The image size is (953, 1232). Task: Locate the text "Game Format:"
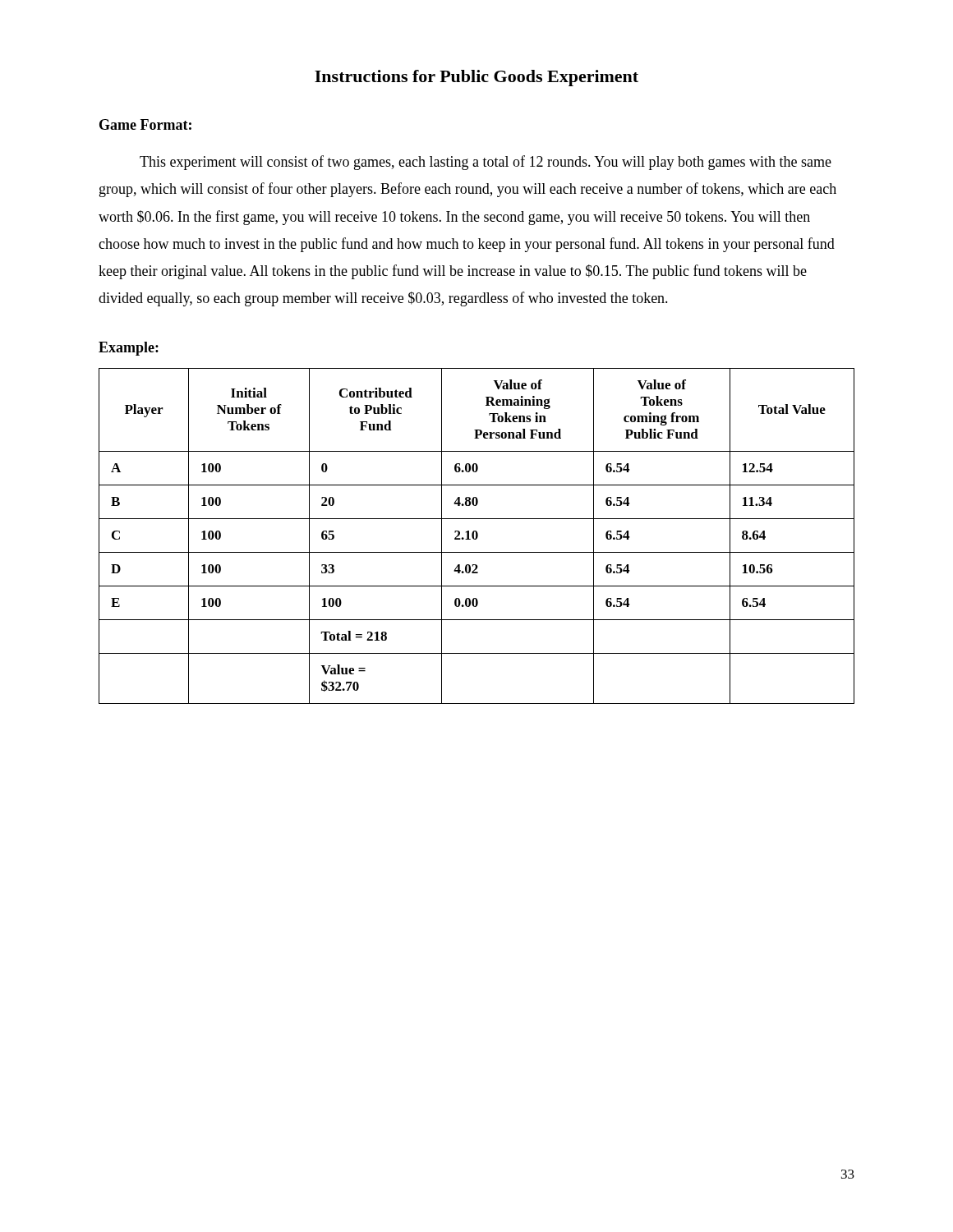146,125
